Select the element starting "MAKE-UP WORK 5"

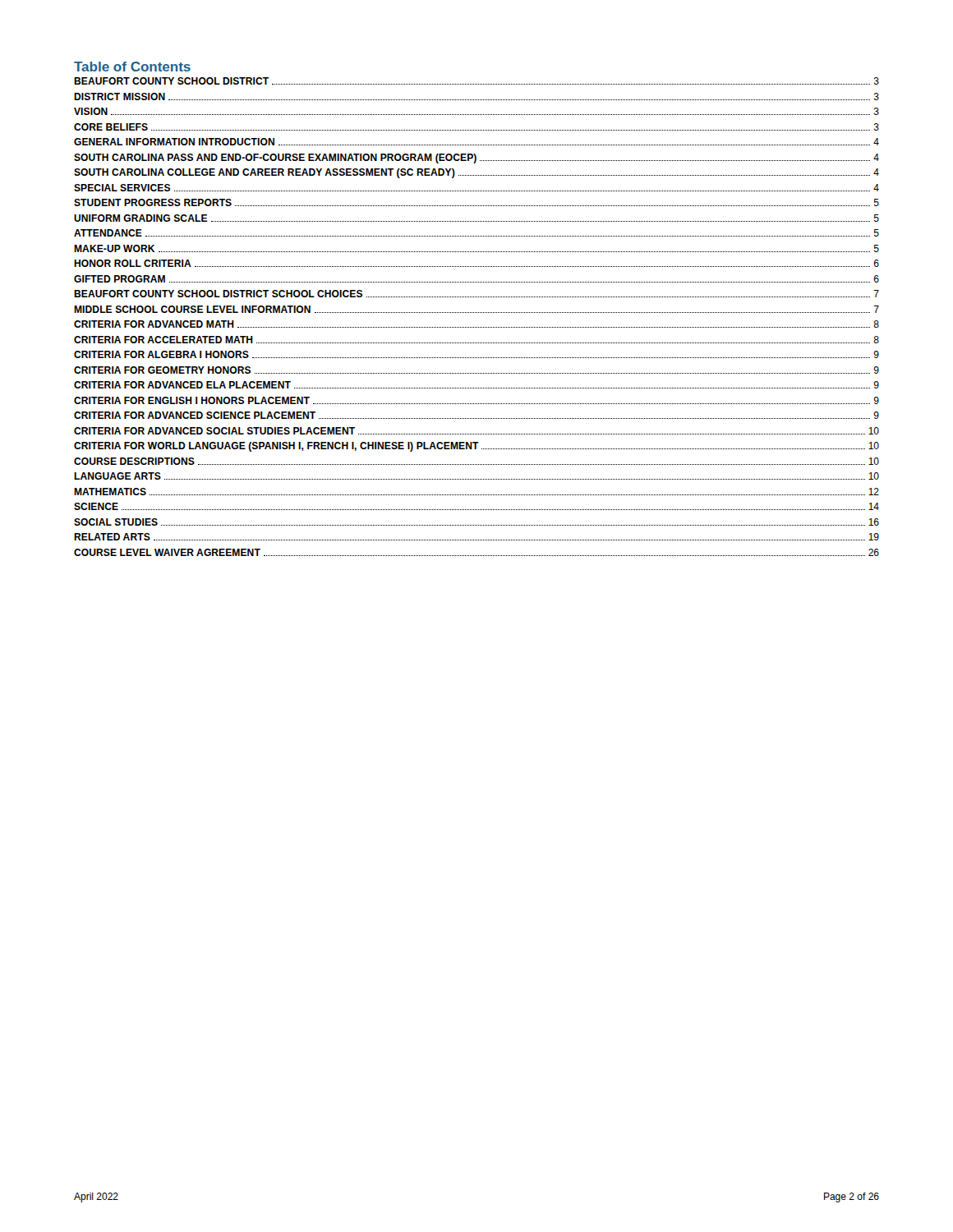click(x=476, y=248)
